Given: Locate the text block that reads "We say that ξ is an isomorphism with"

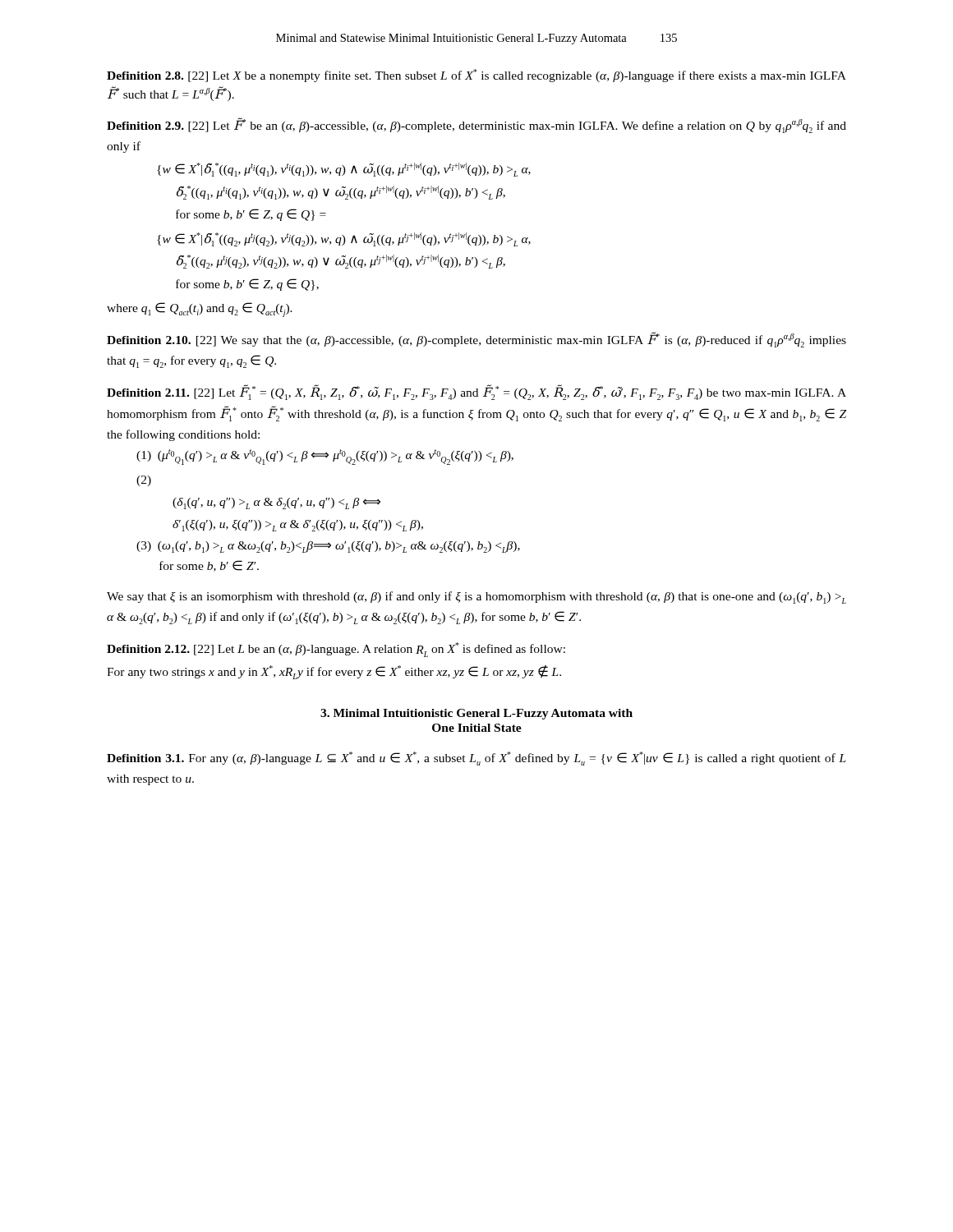Looking at the screenshot, I should point(476,607).
